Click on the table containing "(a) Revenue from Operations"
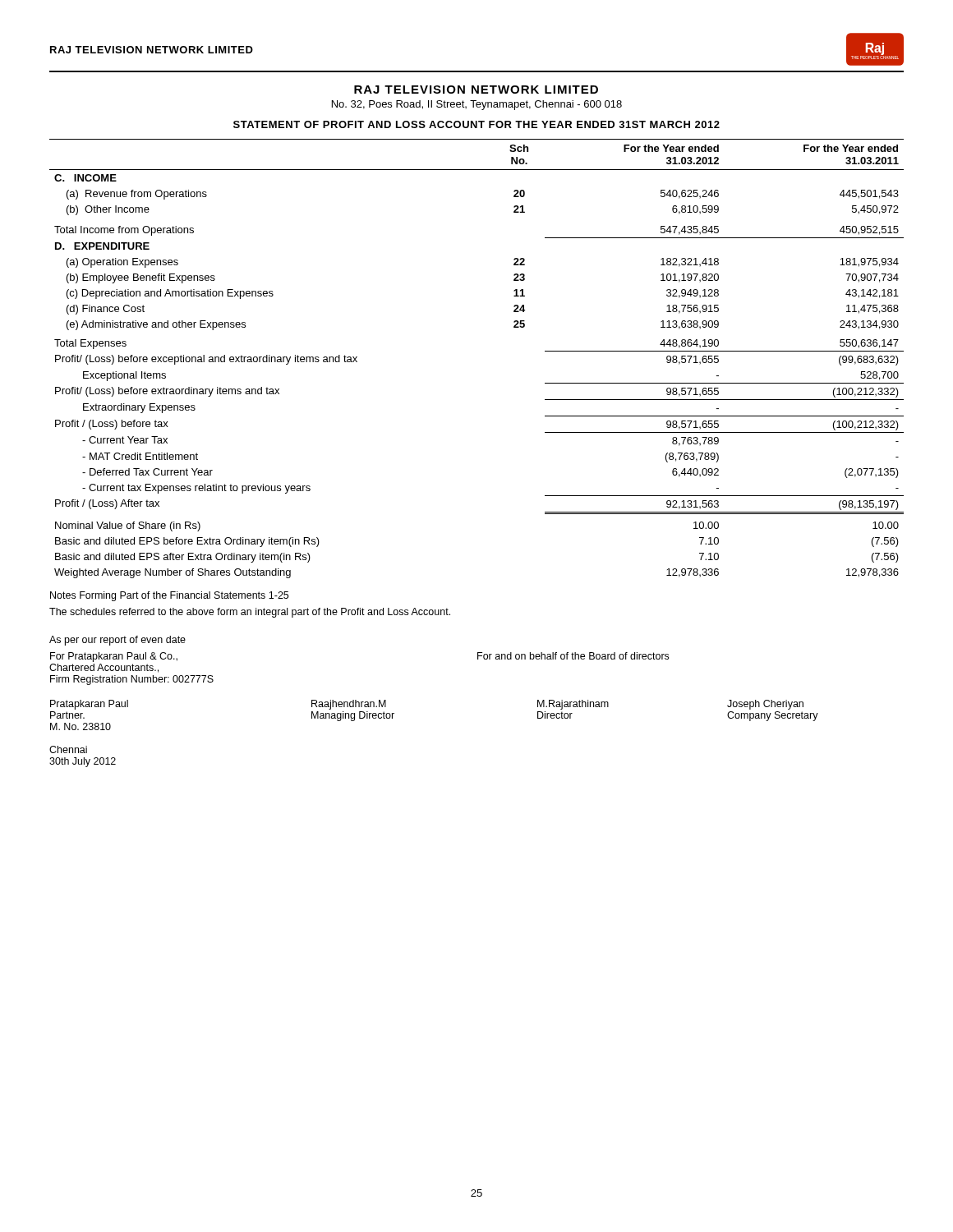 tap(476, 359)
